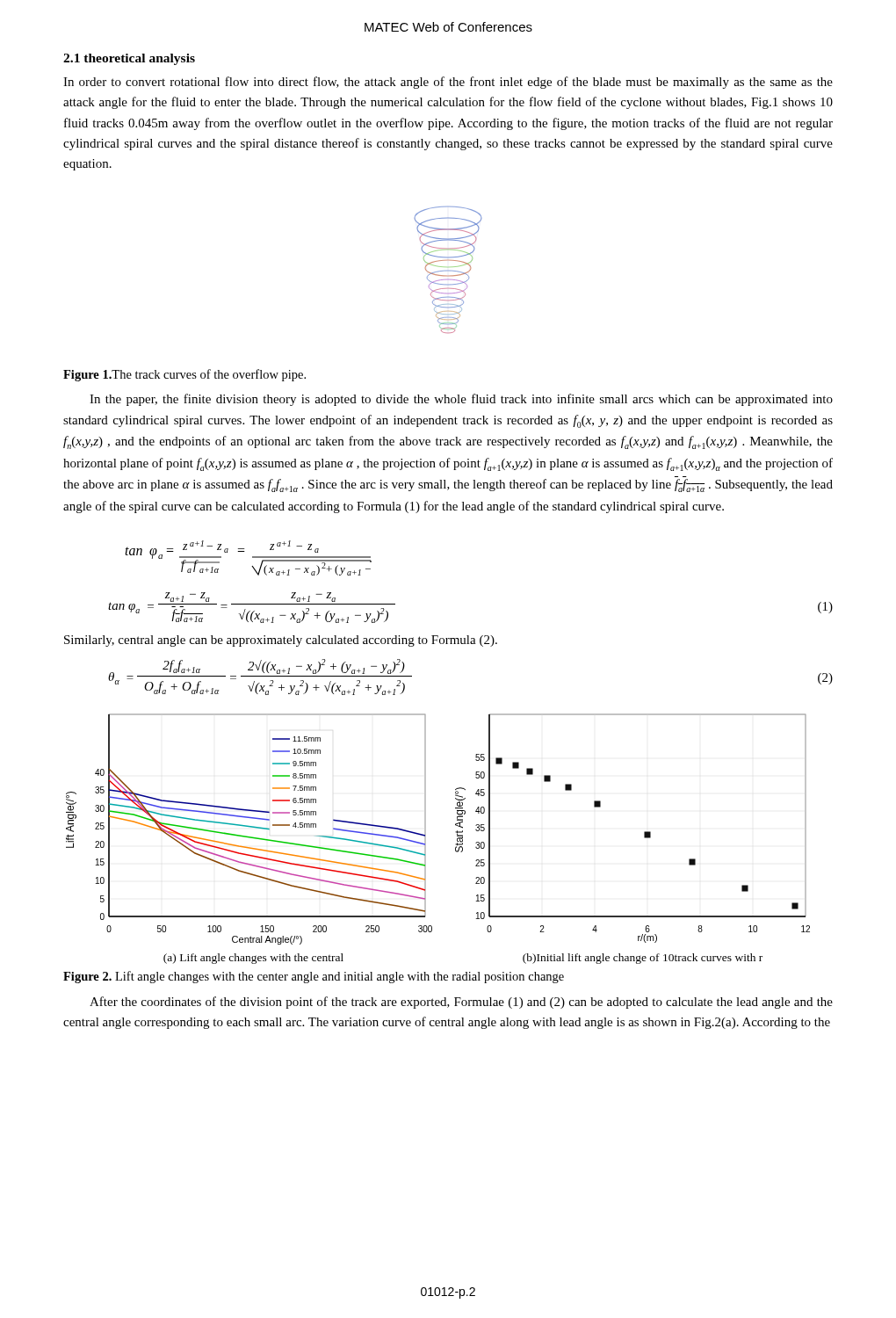Point to the block starting "2.1 theoretical analysis"

[x=129, y=58]
